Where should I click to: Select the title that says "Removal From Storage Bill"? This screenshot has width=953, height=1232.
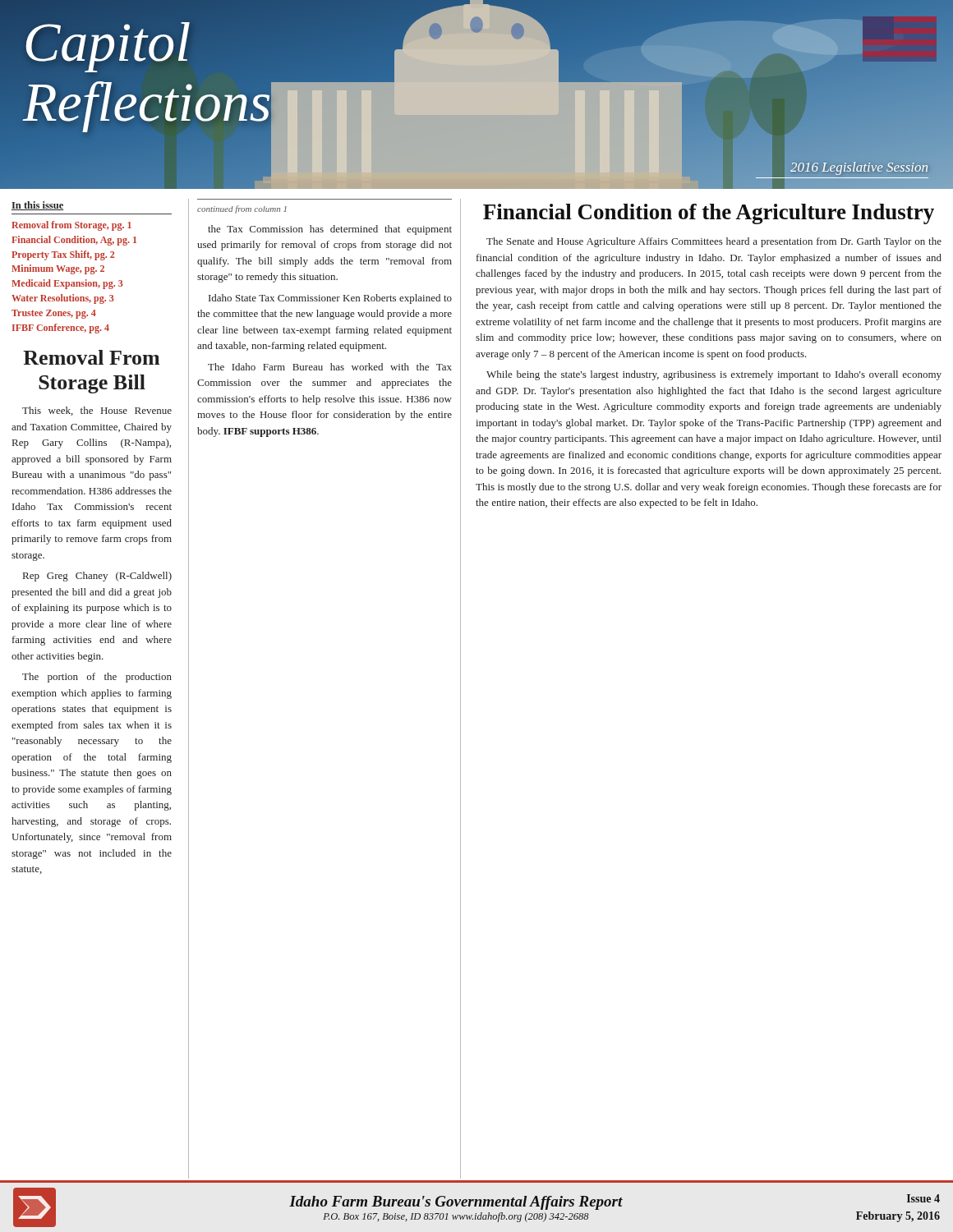pyautogui.click(x=92, y=370)
